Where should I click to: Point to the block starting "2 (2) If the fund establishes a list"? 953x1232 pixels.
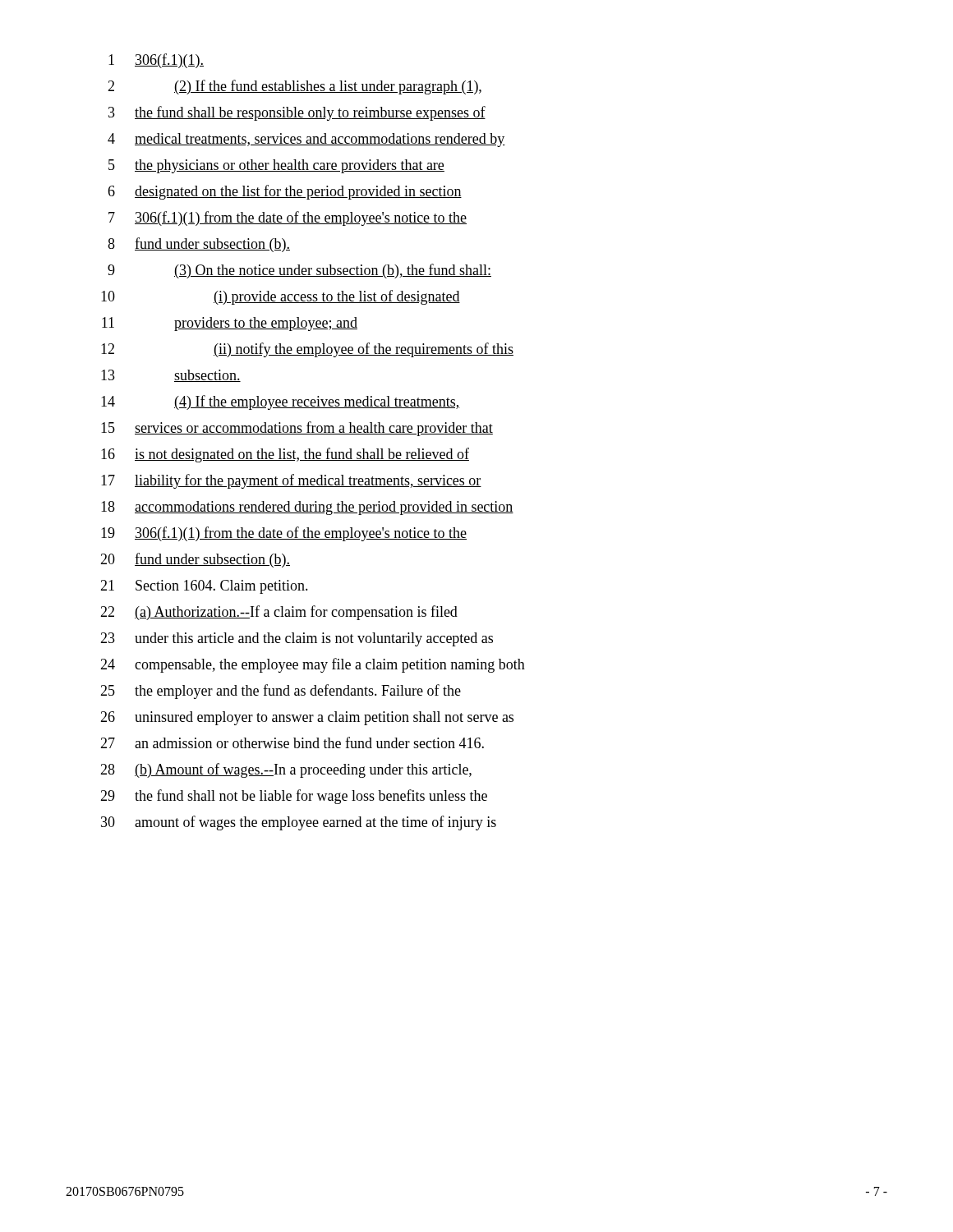(476, 87)
